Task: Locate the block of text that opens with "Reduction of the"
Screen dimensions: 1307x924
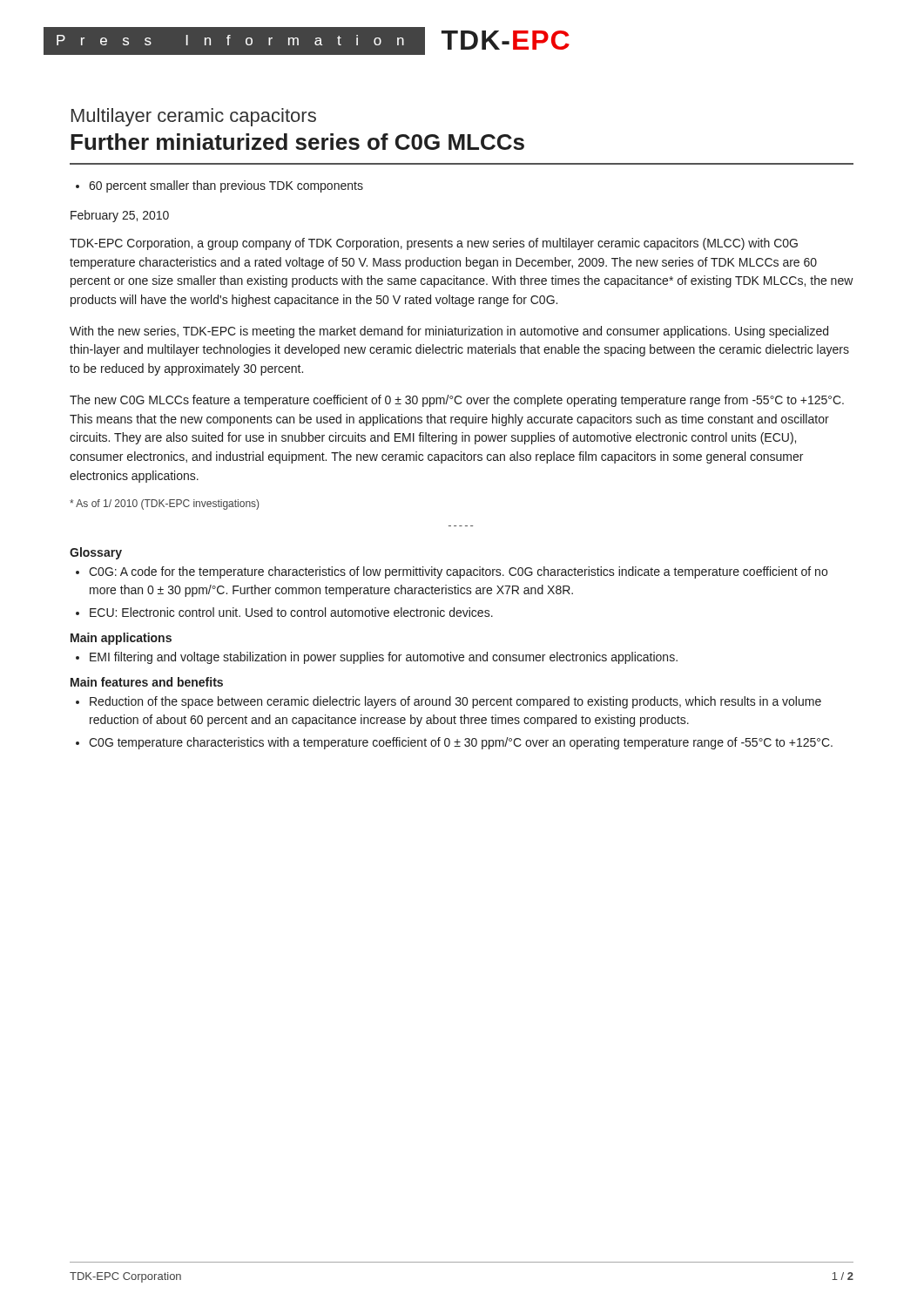Action: (x=455, y=711)
